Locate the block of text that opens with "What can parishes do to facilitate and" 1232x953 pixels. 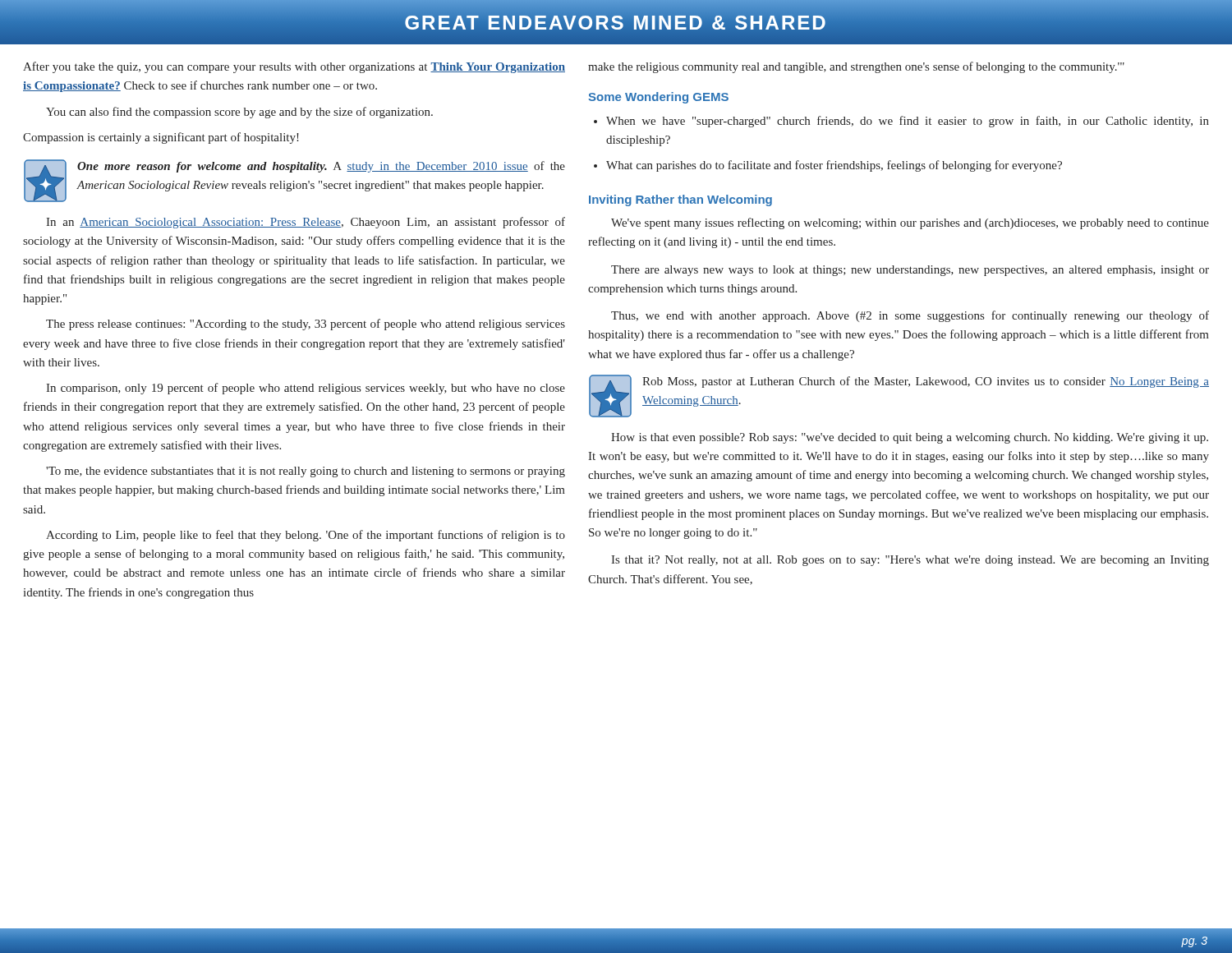click(x=908, y=166)
